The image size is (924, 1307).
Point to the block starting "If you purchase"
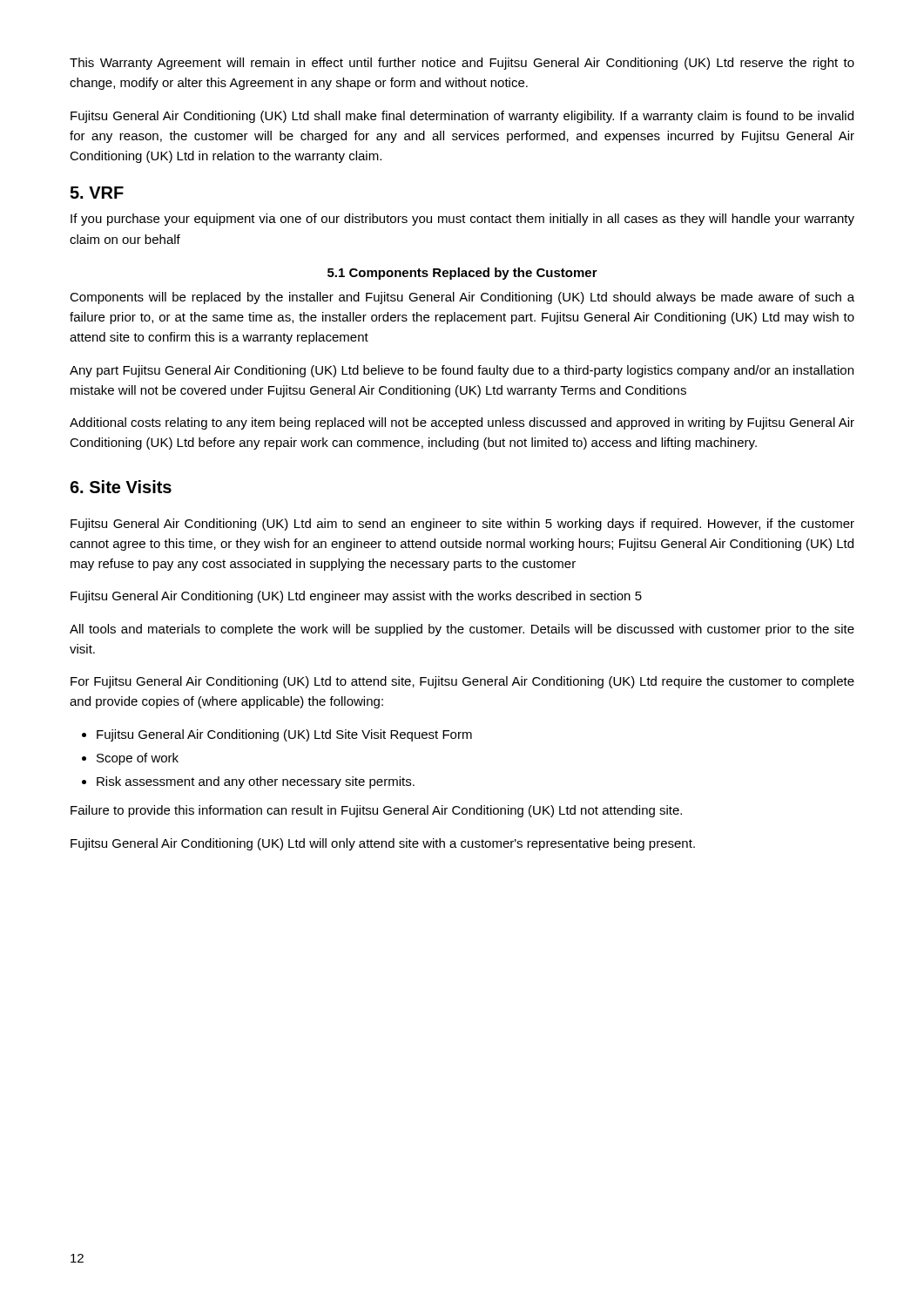462,229
